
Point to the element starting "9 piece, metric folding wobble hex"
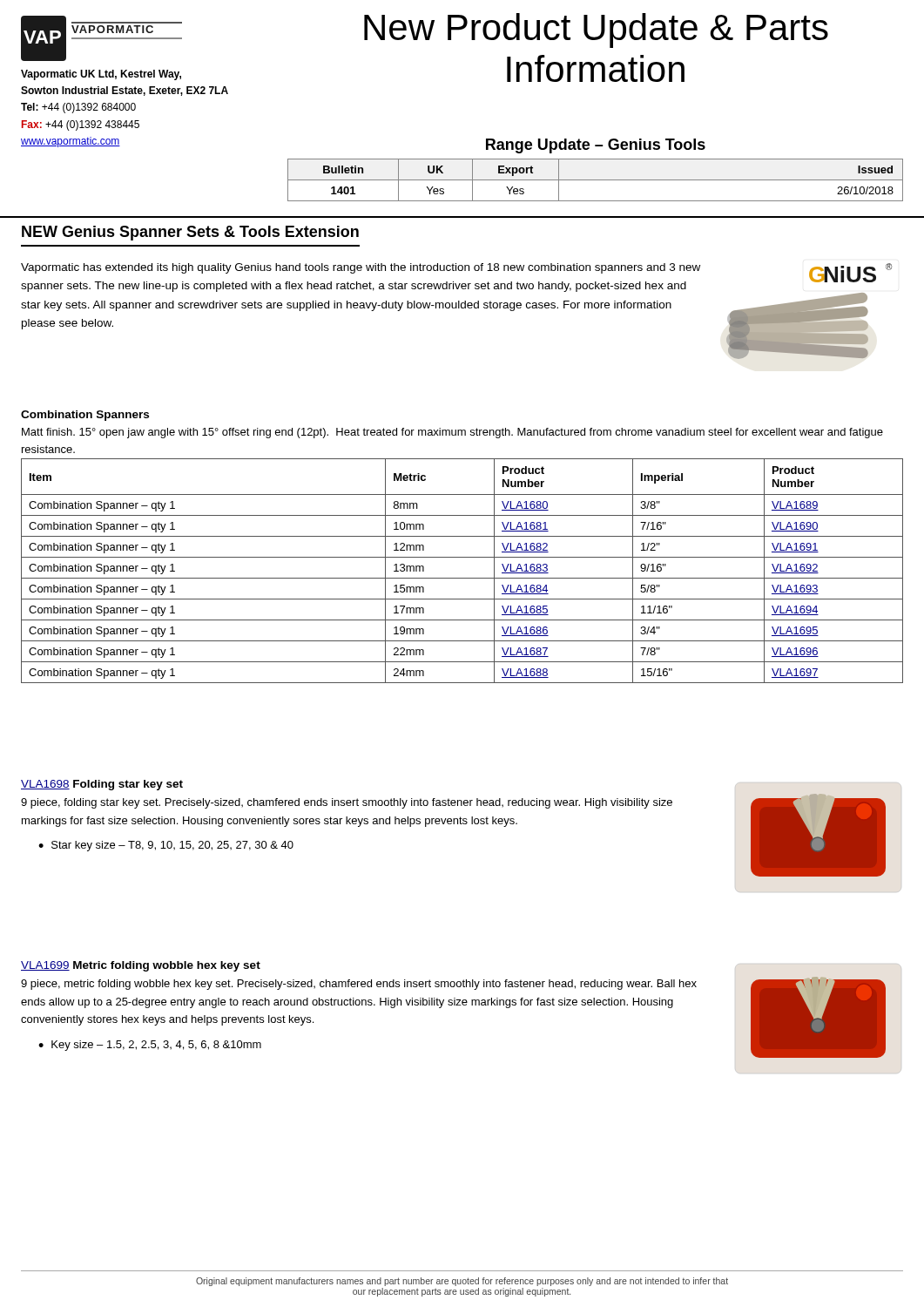click(x=359, y=1001)
